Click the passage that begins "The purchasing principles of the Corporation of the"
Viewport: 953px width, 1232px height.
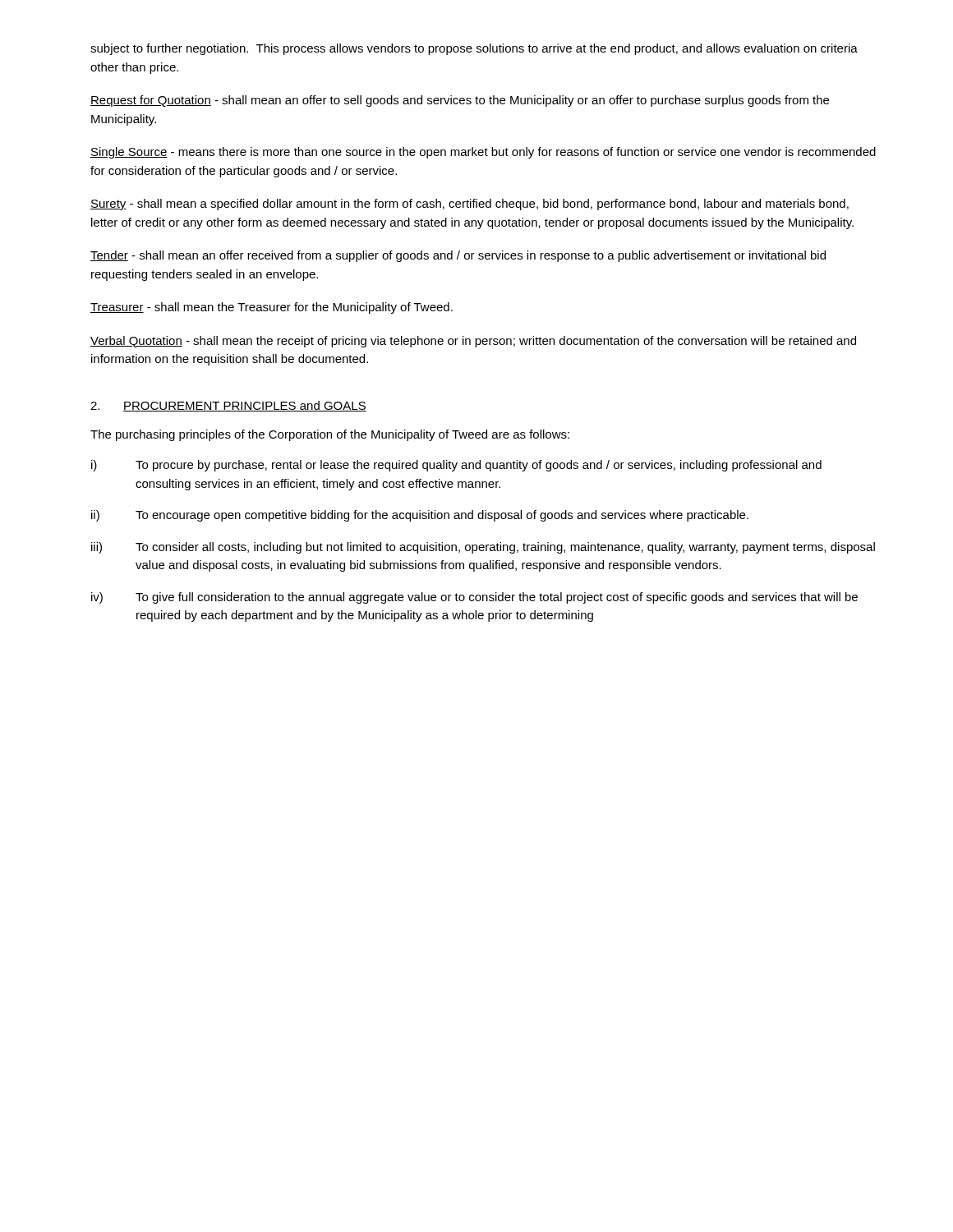(485, 434)
